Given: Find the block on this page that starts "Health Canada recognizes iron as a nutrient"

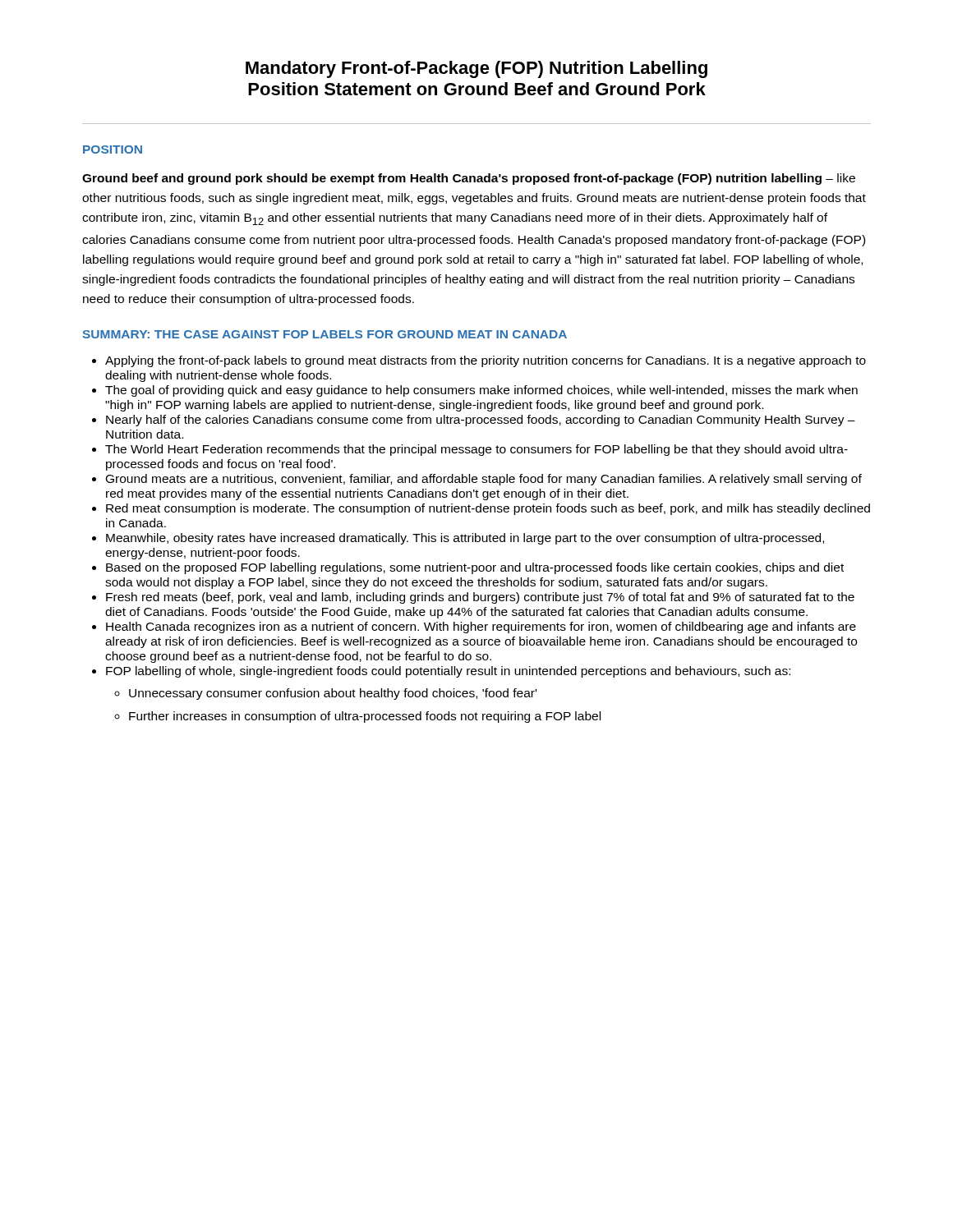Looking at the screenshot, I should tap(488, 642).
